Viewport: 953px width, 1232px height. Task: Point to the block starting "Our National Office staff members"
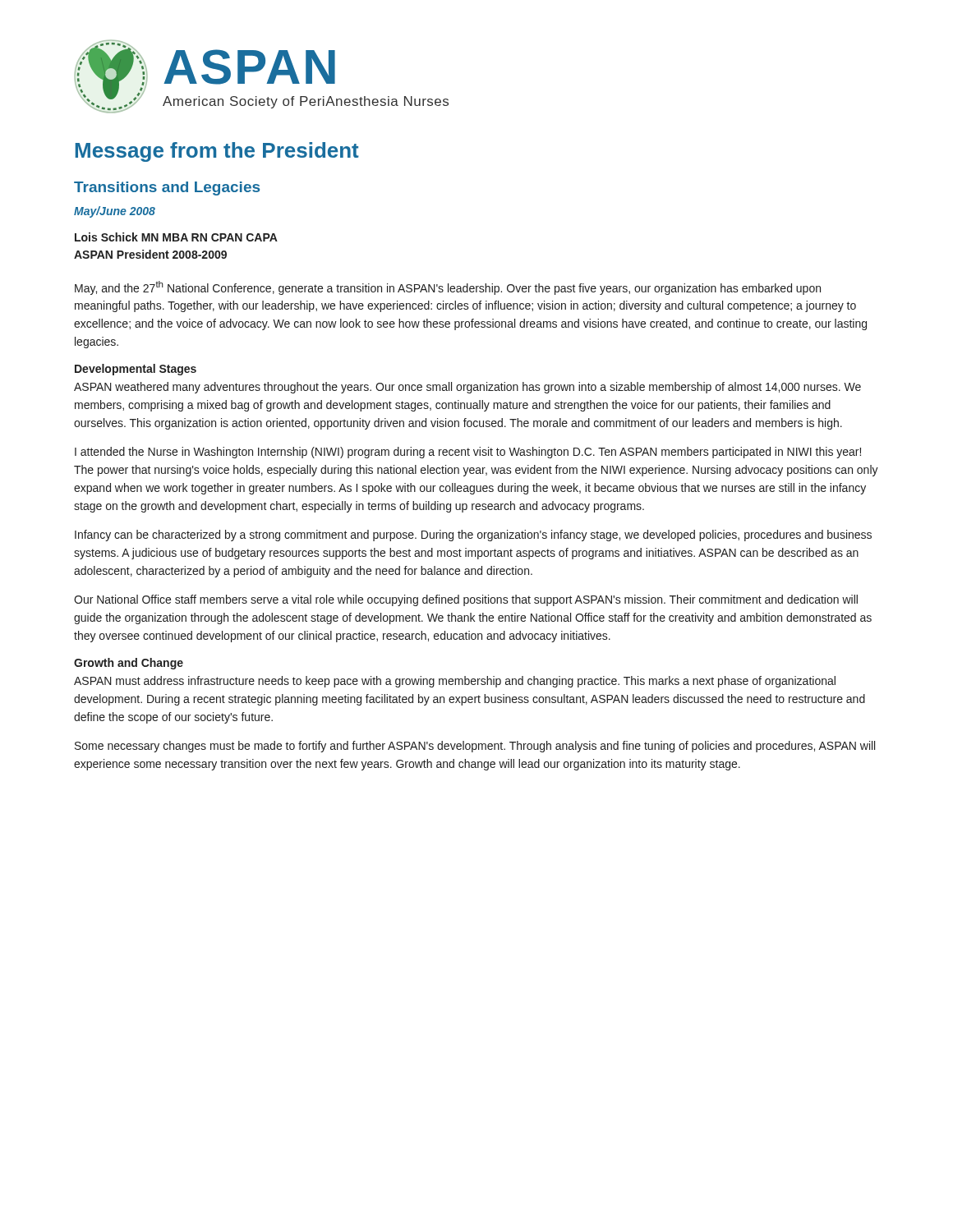pyautogui.click(x=473, y=618)
